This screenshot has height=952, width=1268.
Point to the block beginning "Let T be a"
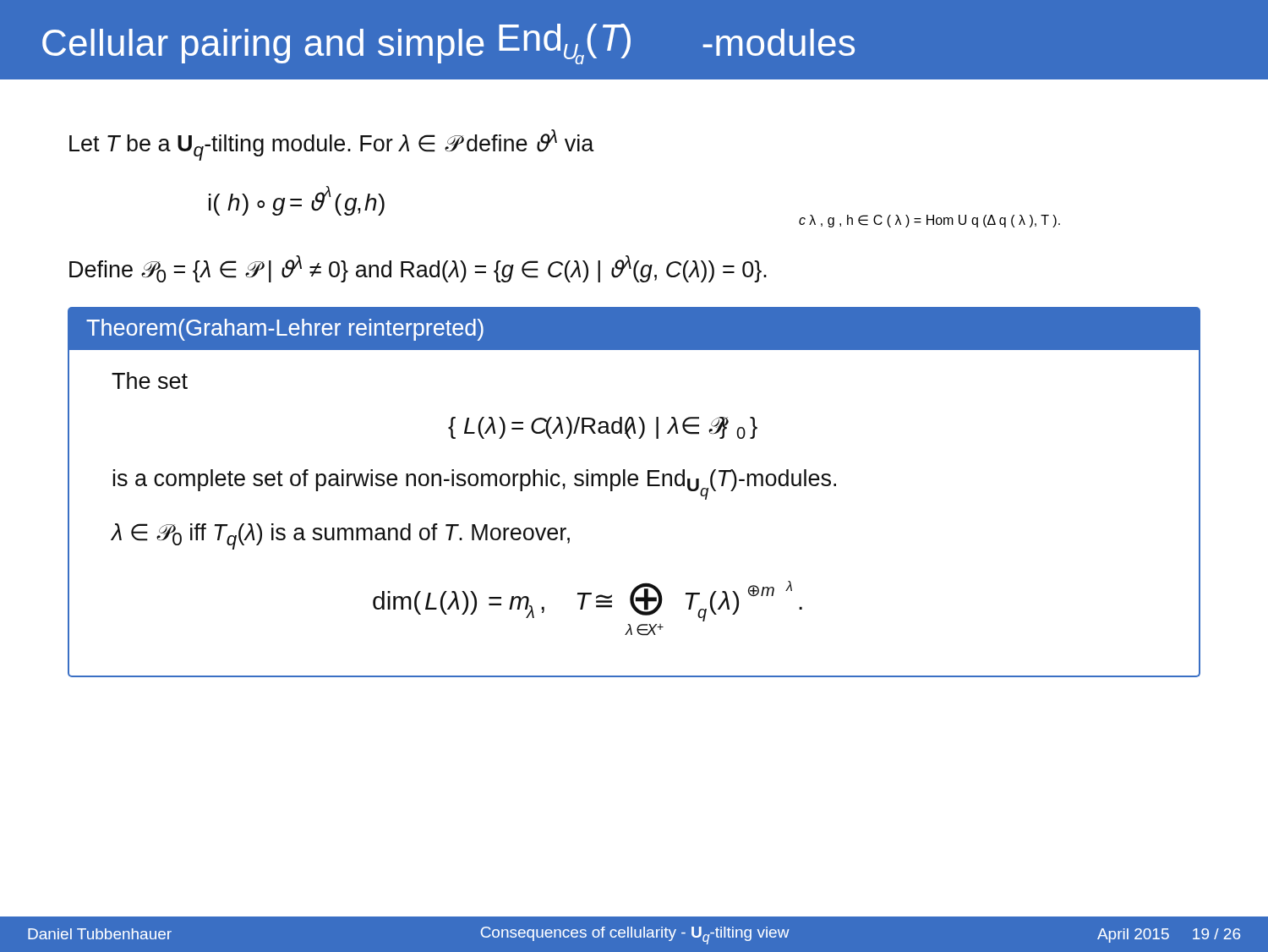pos(331,143)
